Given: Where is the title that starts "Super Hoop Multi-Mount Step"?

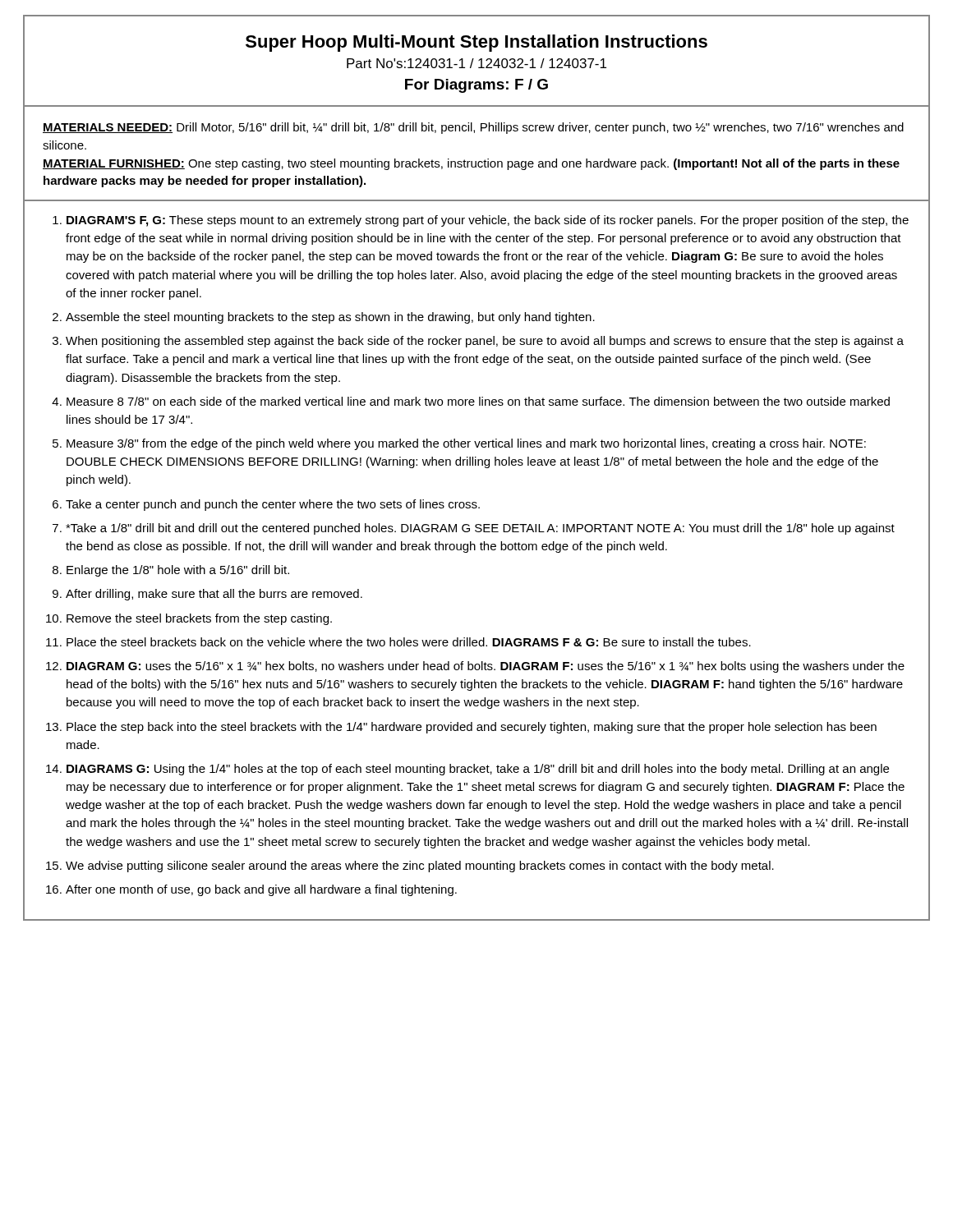Looking at the screenshot, I should 476,62.
